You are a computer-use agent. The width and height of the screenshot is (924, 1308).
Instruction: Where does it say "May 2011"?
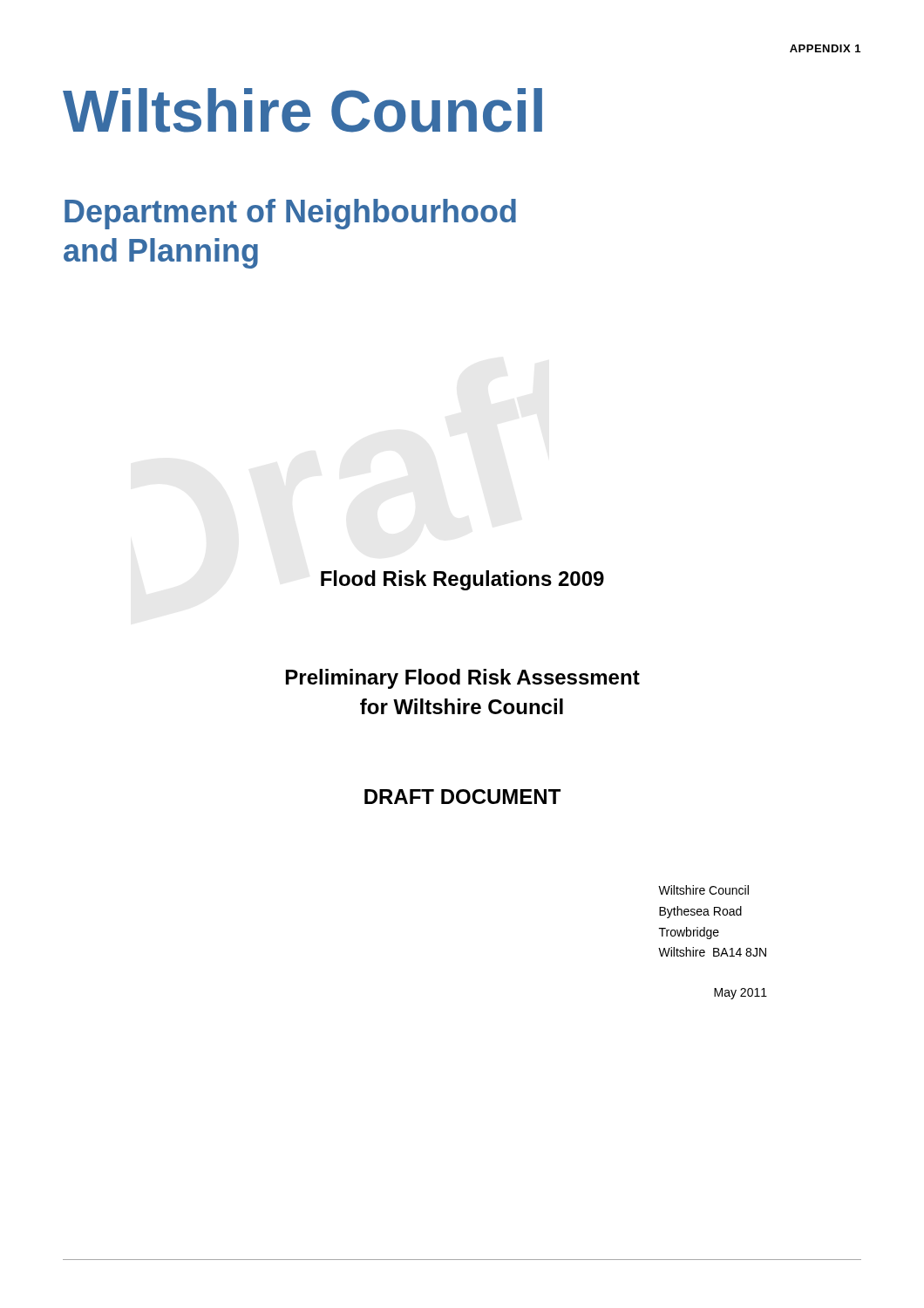tap(740, 992)
